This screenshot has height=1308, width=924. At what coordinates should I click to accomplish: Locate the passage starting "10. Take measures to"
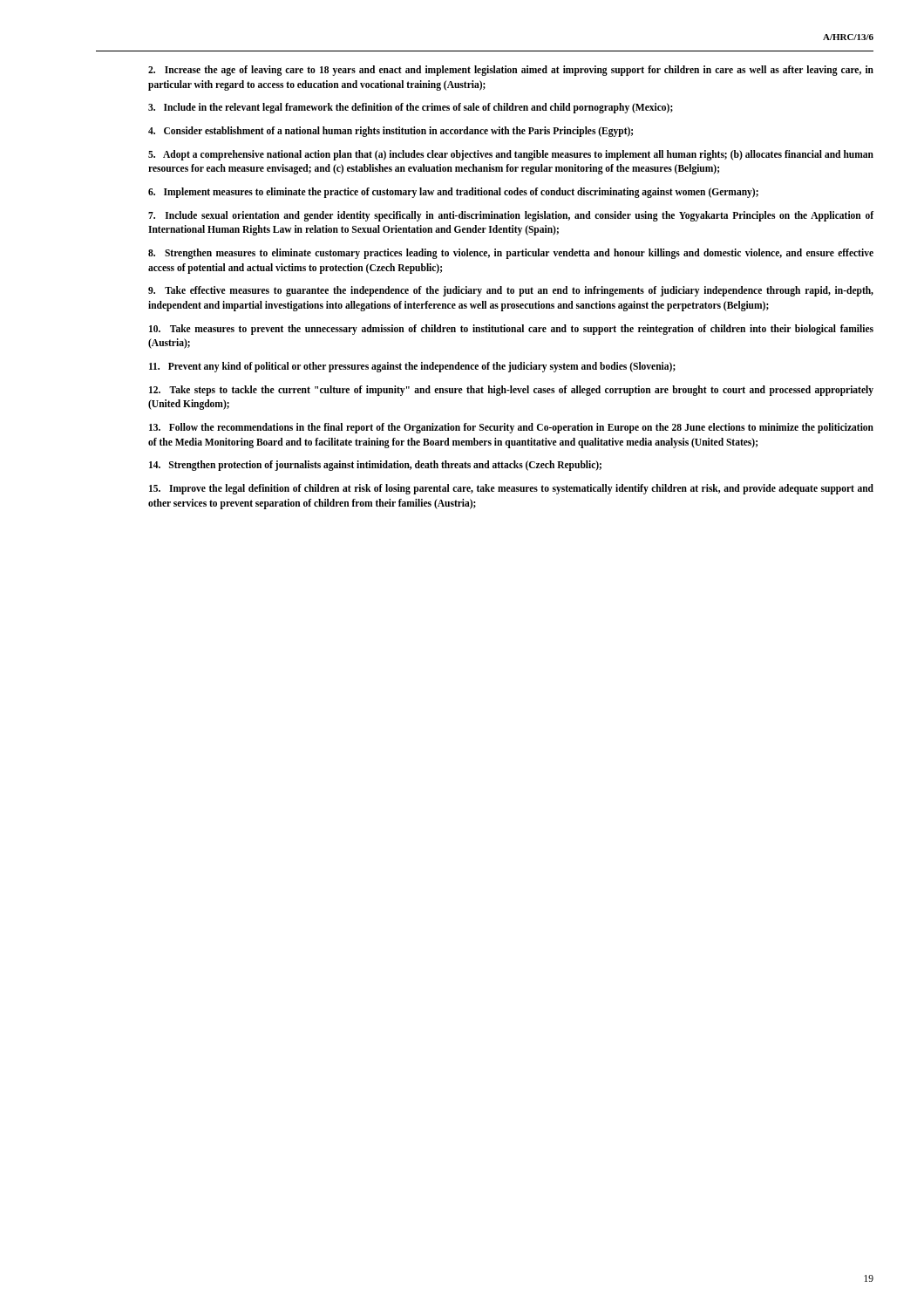511,336
